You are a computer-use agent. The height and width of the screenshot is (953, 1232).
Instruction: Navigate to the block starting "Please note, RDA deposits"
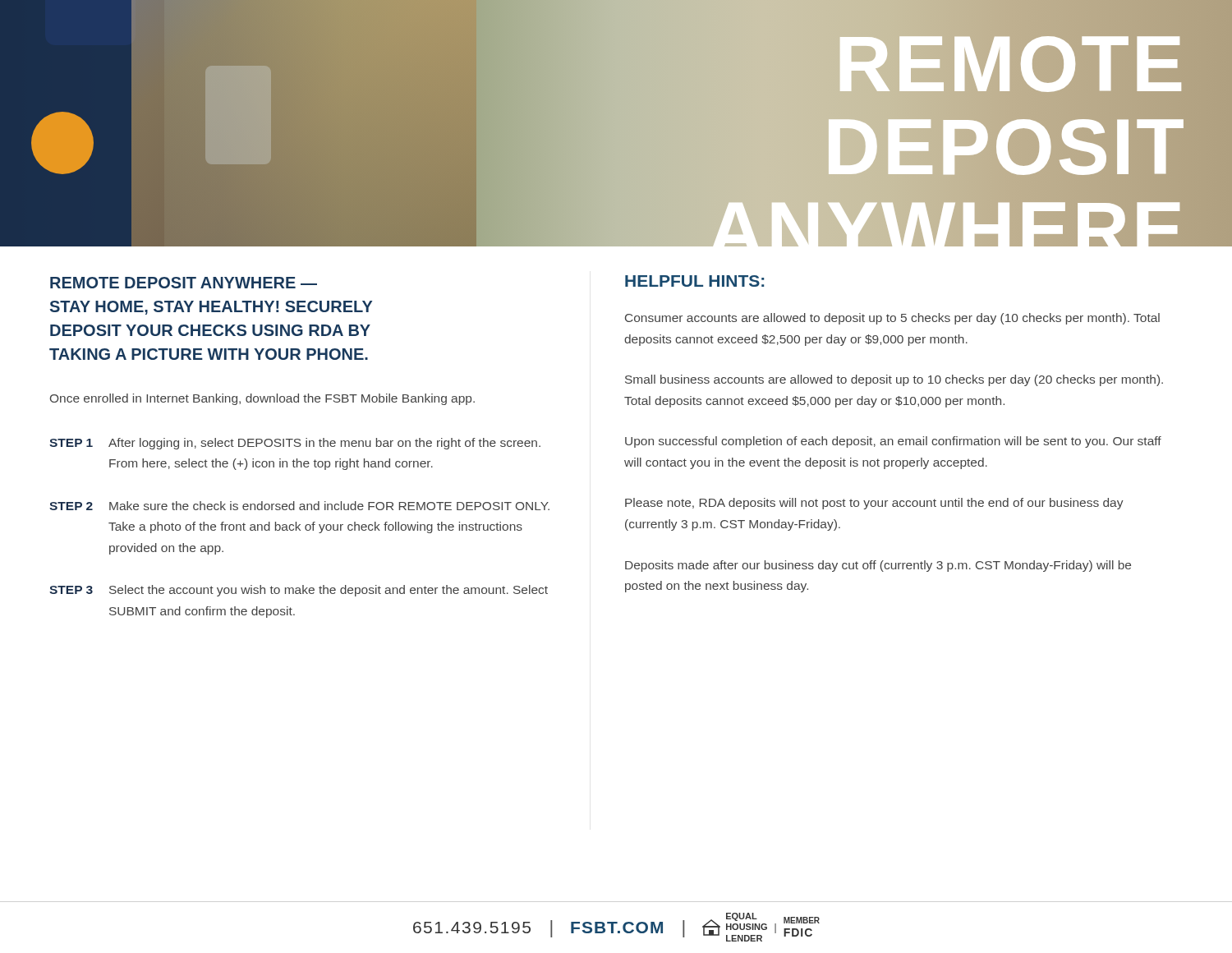point(874,513)
